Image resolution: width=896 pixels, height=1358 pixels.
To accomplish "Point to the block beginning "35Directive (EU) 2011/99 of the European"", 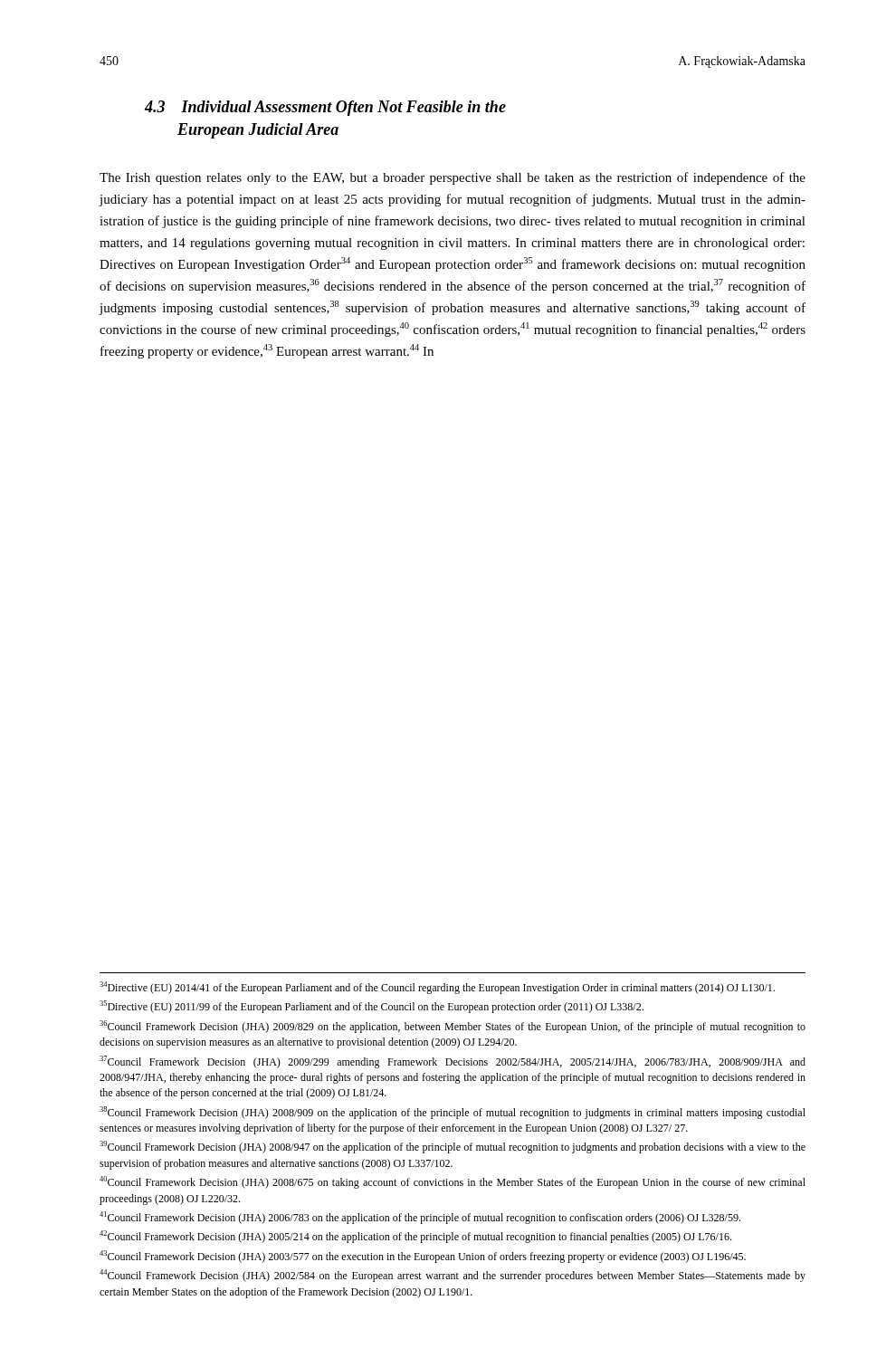I will [372, 1007].
